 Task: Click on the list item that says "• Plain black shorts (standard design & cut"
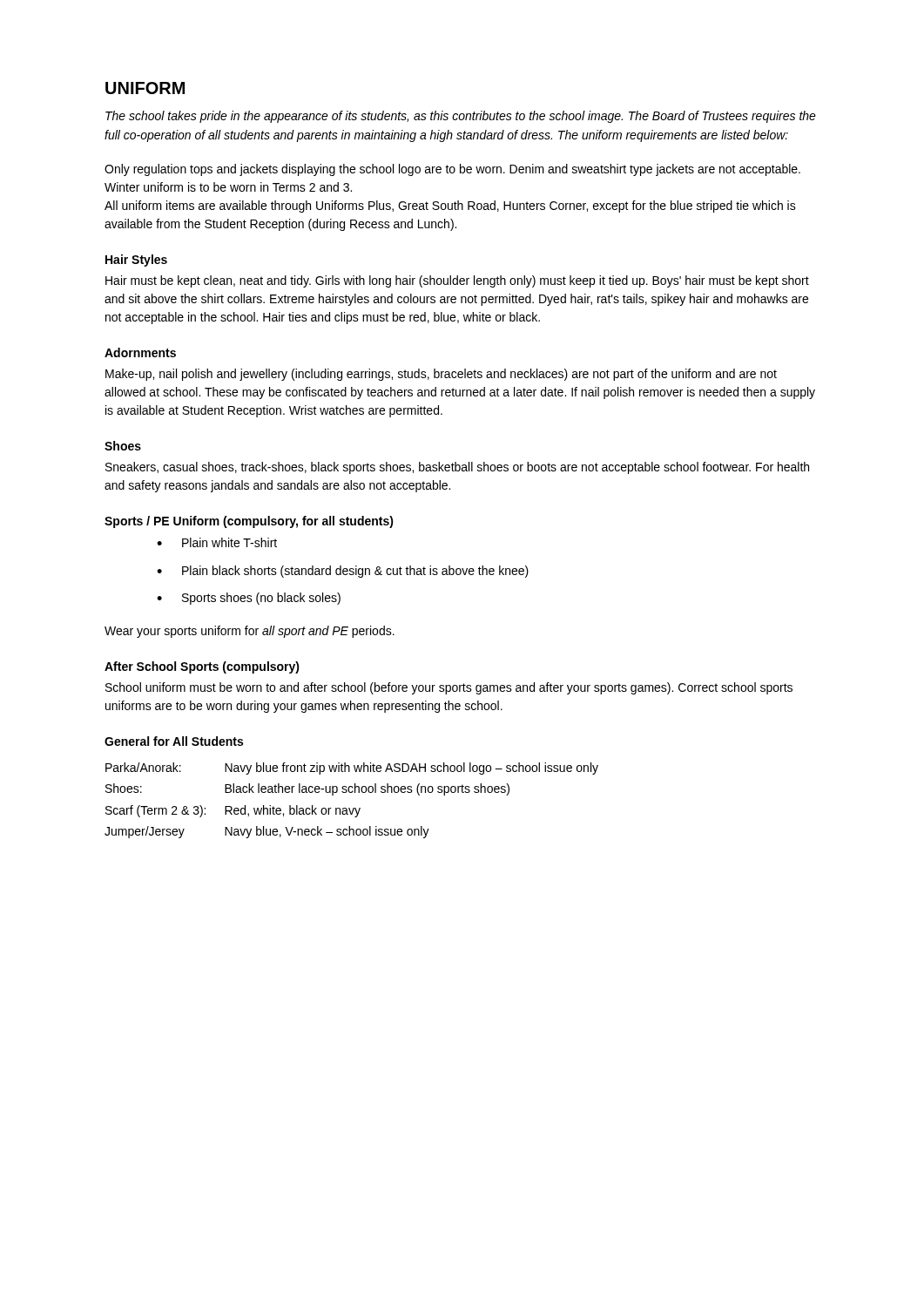[x=343, y=572]
